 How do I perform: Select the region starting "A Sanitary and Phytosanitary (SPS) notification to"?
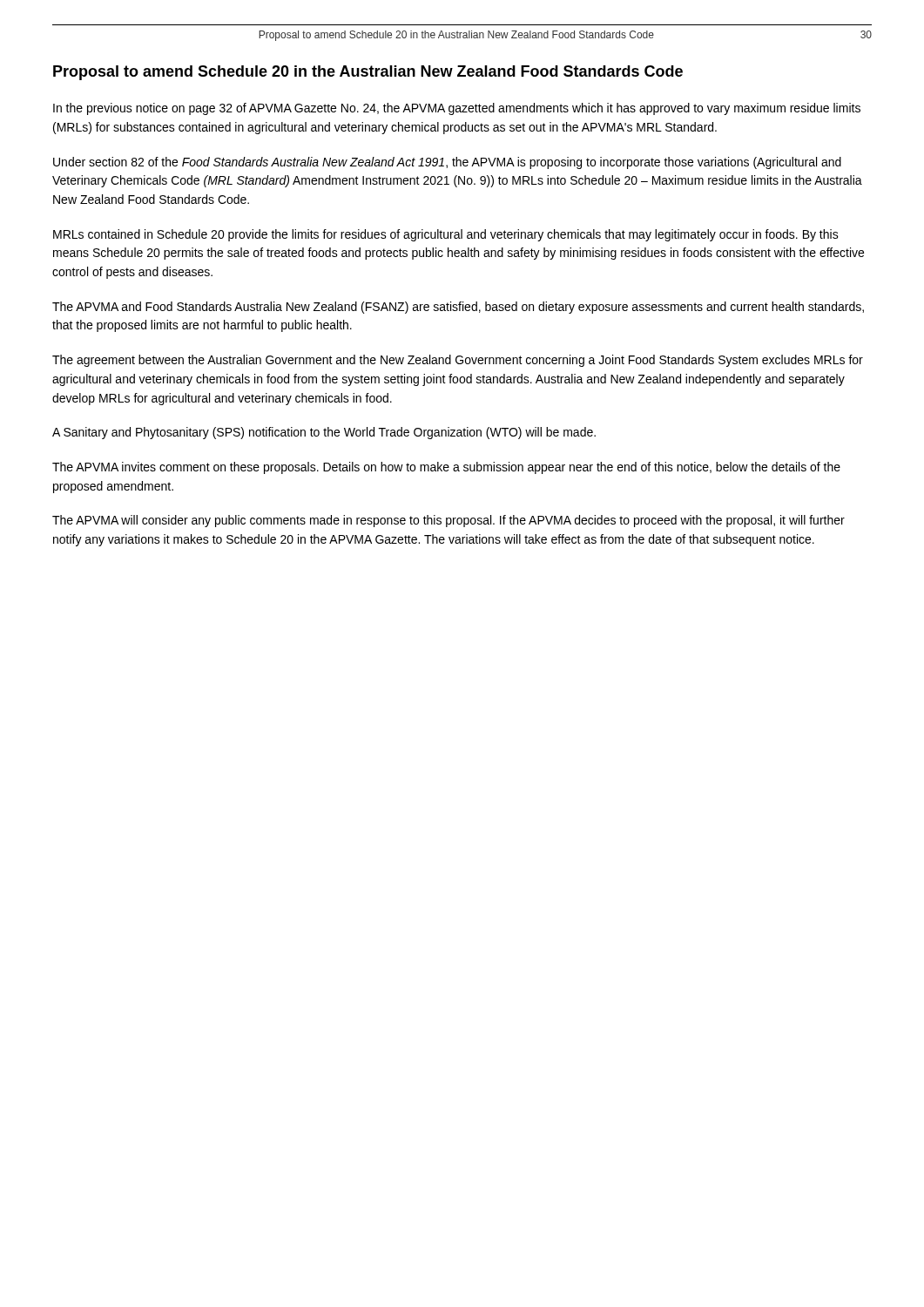[324, 432]
